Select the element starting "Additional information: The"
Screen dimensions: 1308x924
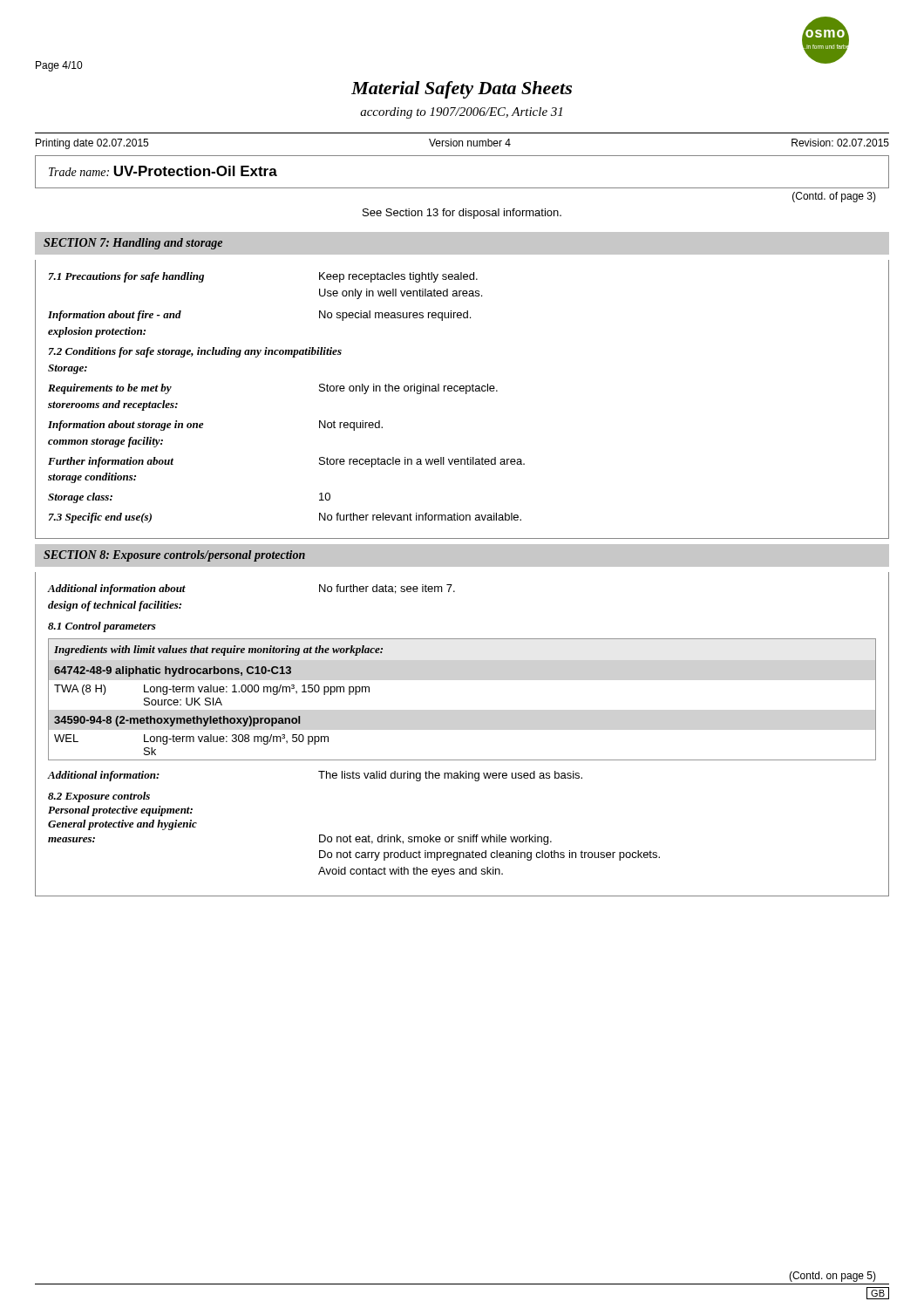tap(462, 775)
